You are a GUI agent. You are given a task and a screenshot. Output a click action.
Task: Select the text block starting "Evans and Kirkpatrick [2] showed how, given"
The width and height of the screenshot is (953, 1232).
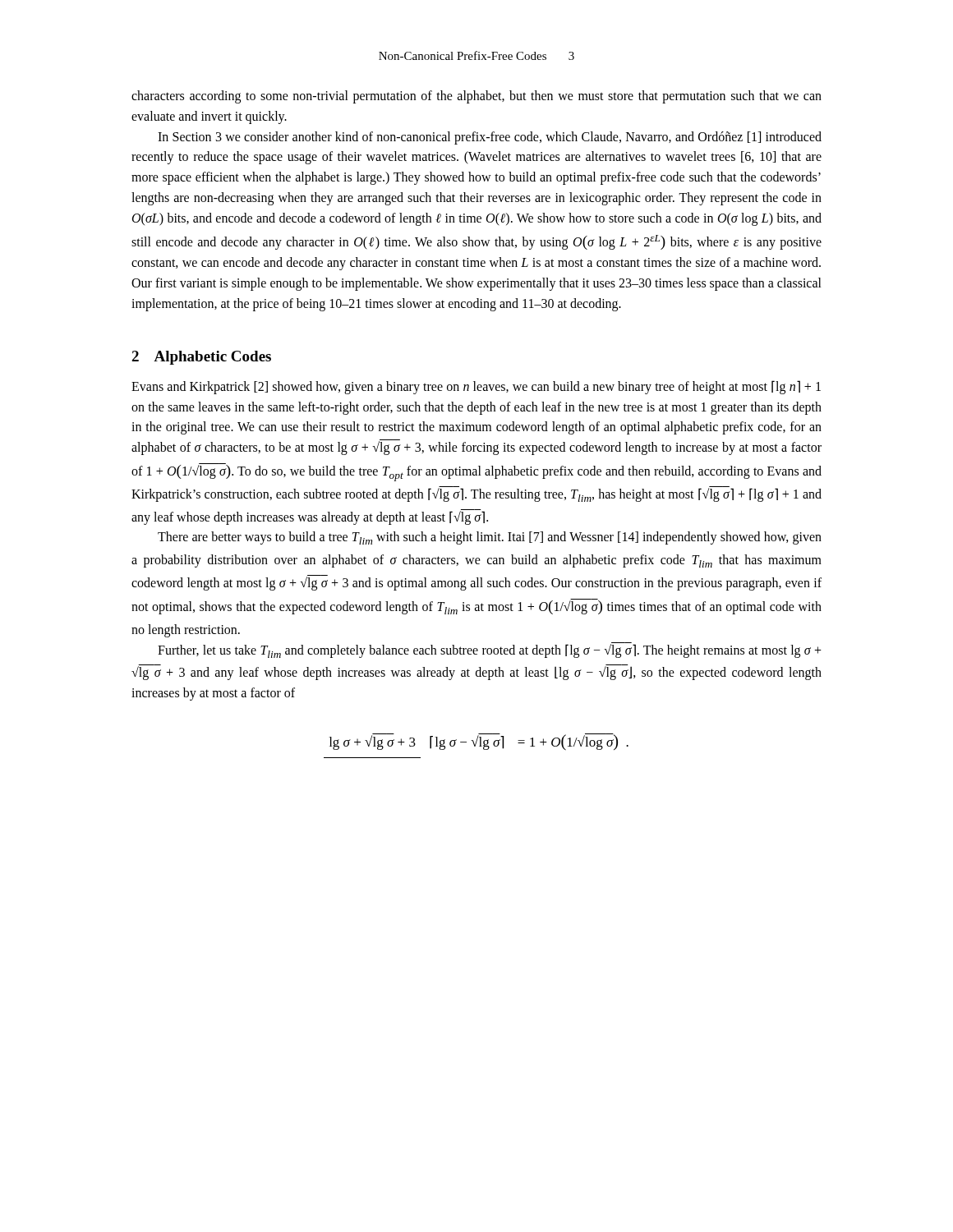476,540
